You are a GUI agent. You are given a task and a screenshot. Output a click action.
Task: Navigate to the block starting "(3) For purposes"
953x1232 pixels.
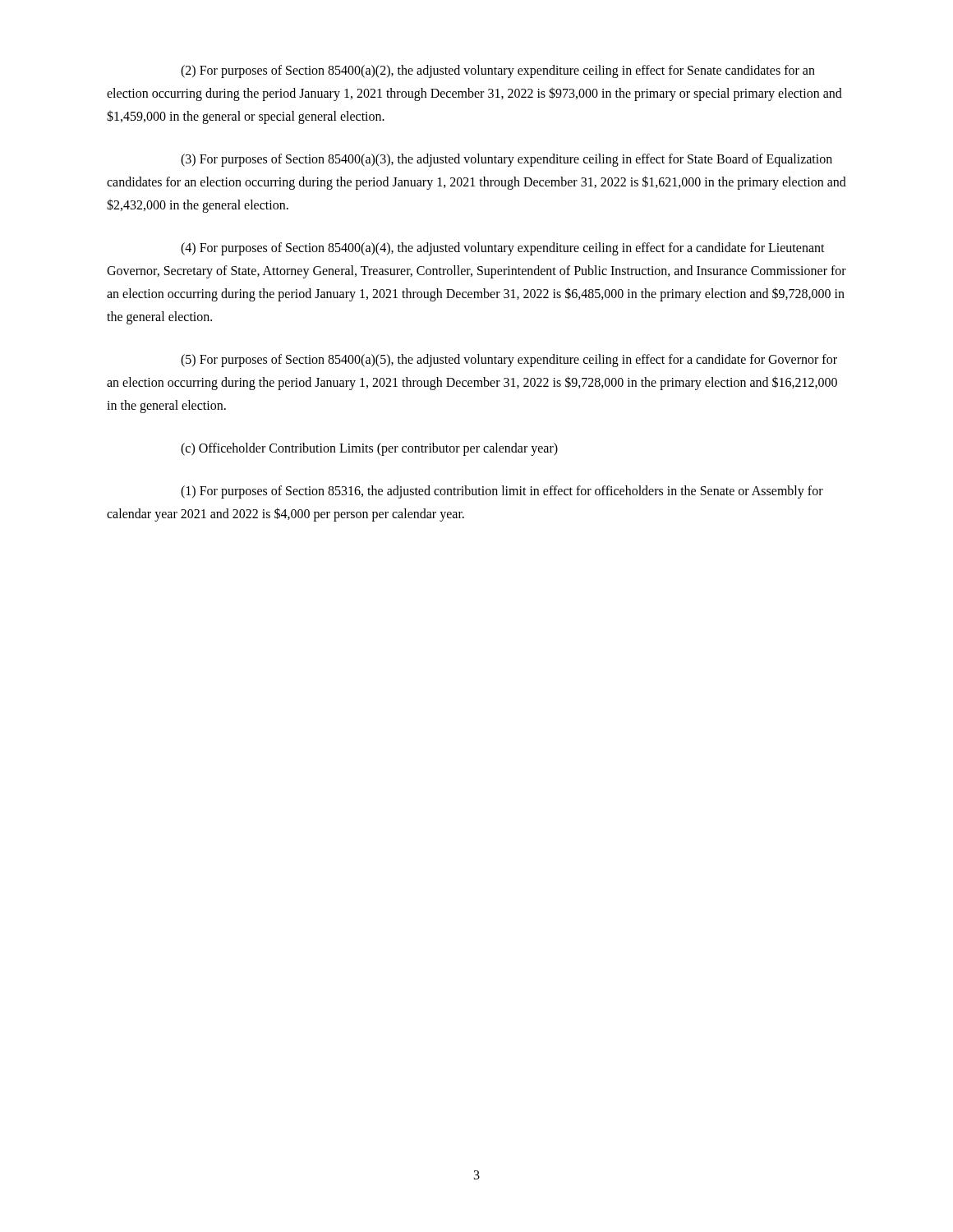pyautogui.click(x=476, y=182)
